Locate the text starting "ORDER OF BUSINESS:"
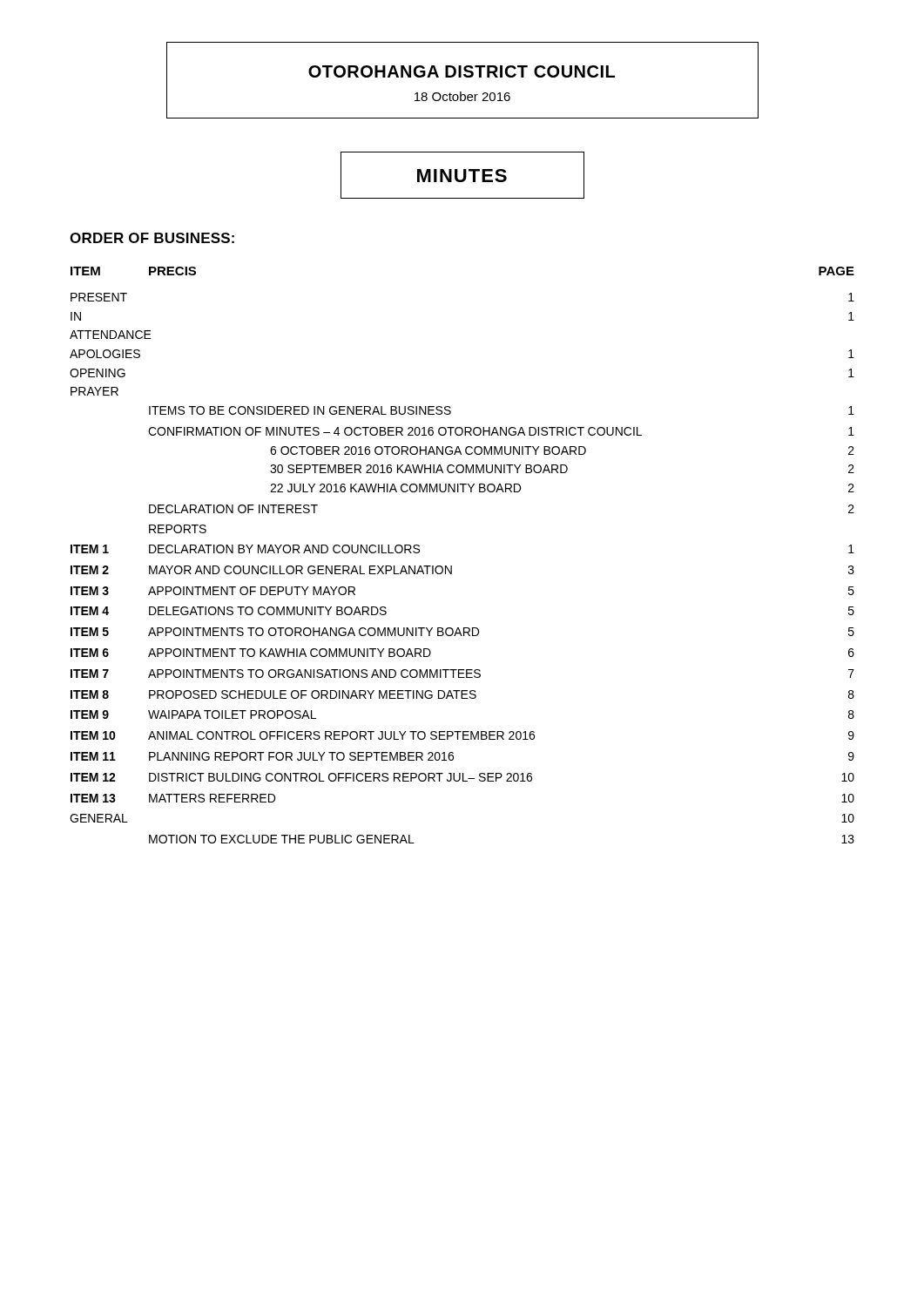The image size is (924, 1307). (x=152, y=238)
